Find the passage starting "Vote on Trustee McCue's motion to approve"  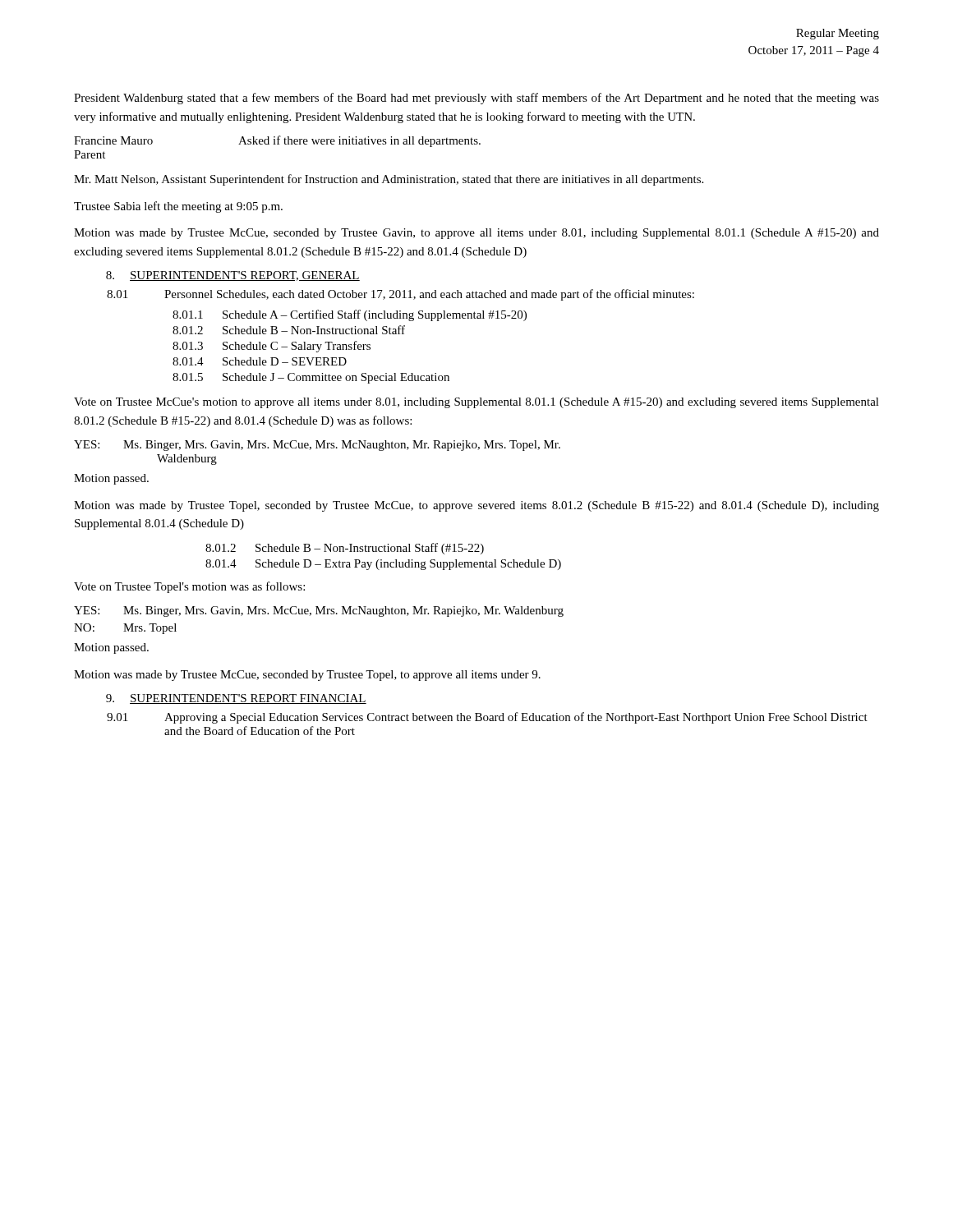476,411
